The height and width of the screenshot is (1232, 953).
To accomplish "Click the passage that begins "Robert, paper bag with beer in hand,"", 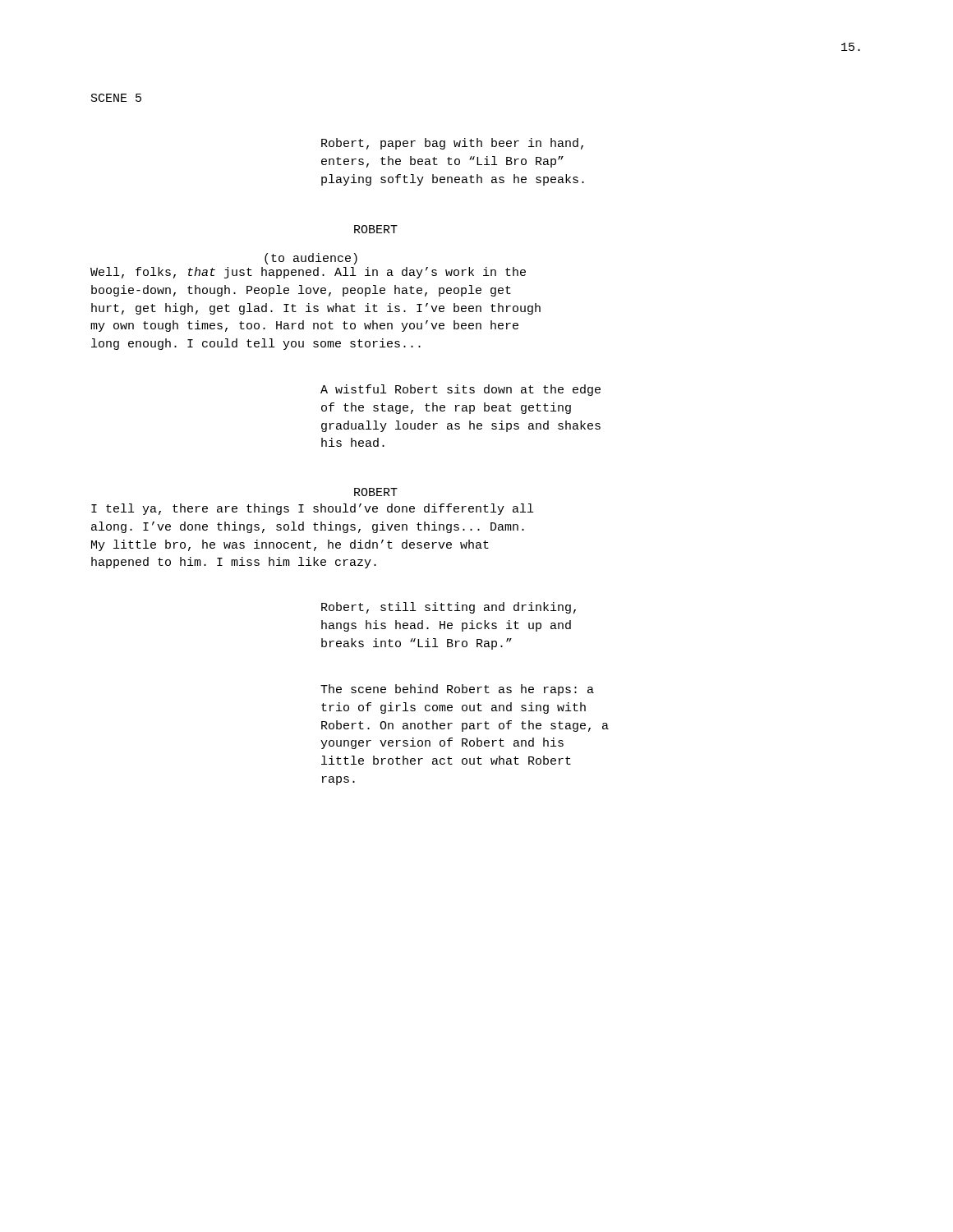I will pos(454,162).
